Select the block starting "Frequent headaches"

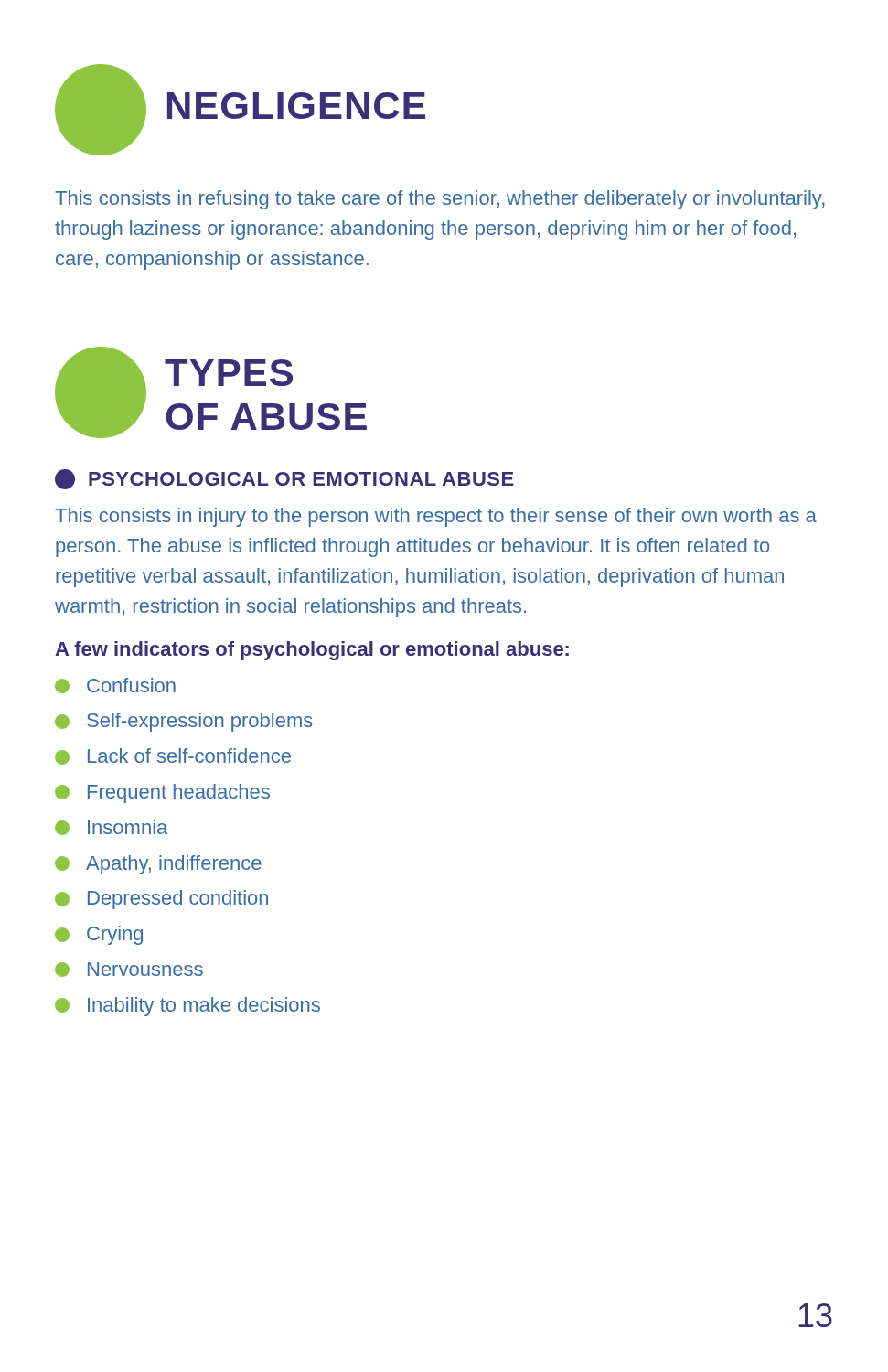[x=163, y=792]
